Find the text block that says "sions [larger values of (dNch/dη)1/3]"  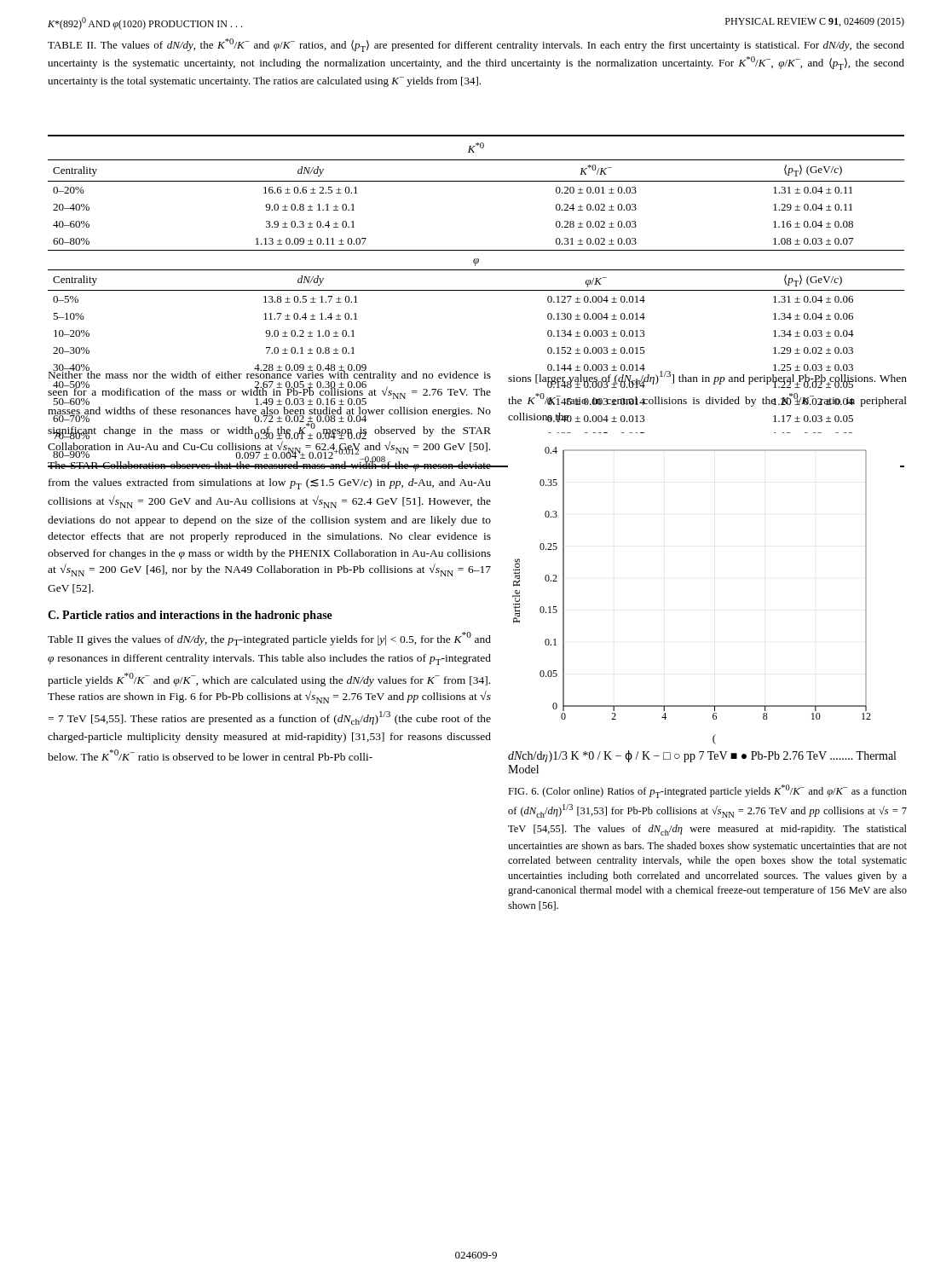click(707, 396)
